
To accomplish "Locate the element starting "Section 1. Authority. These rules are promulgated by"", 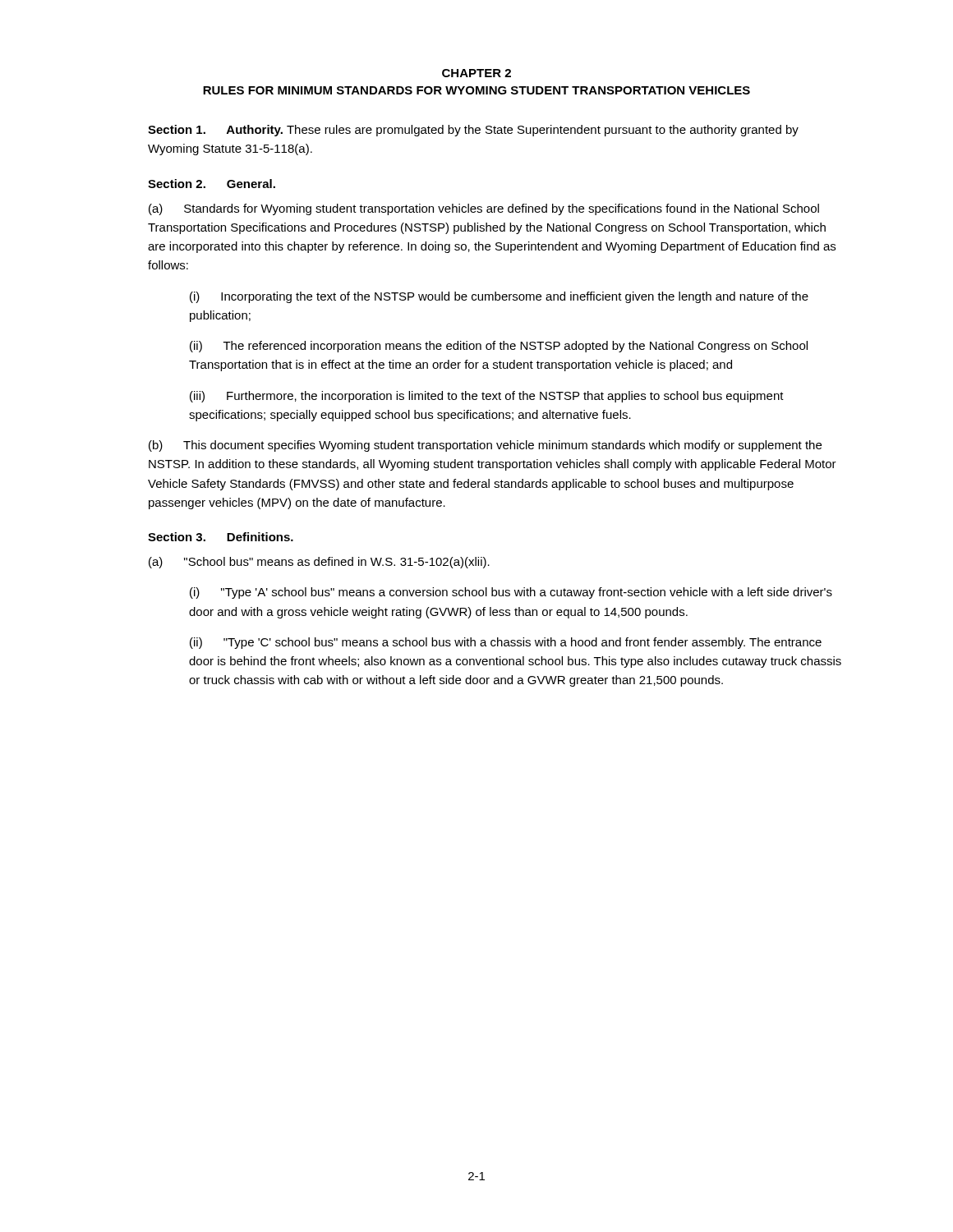I will pyautogui.click(x=473, y=139).
